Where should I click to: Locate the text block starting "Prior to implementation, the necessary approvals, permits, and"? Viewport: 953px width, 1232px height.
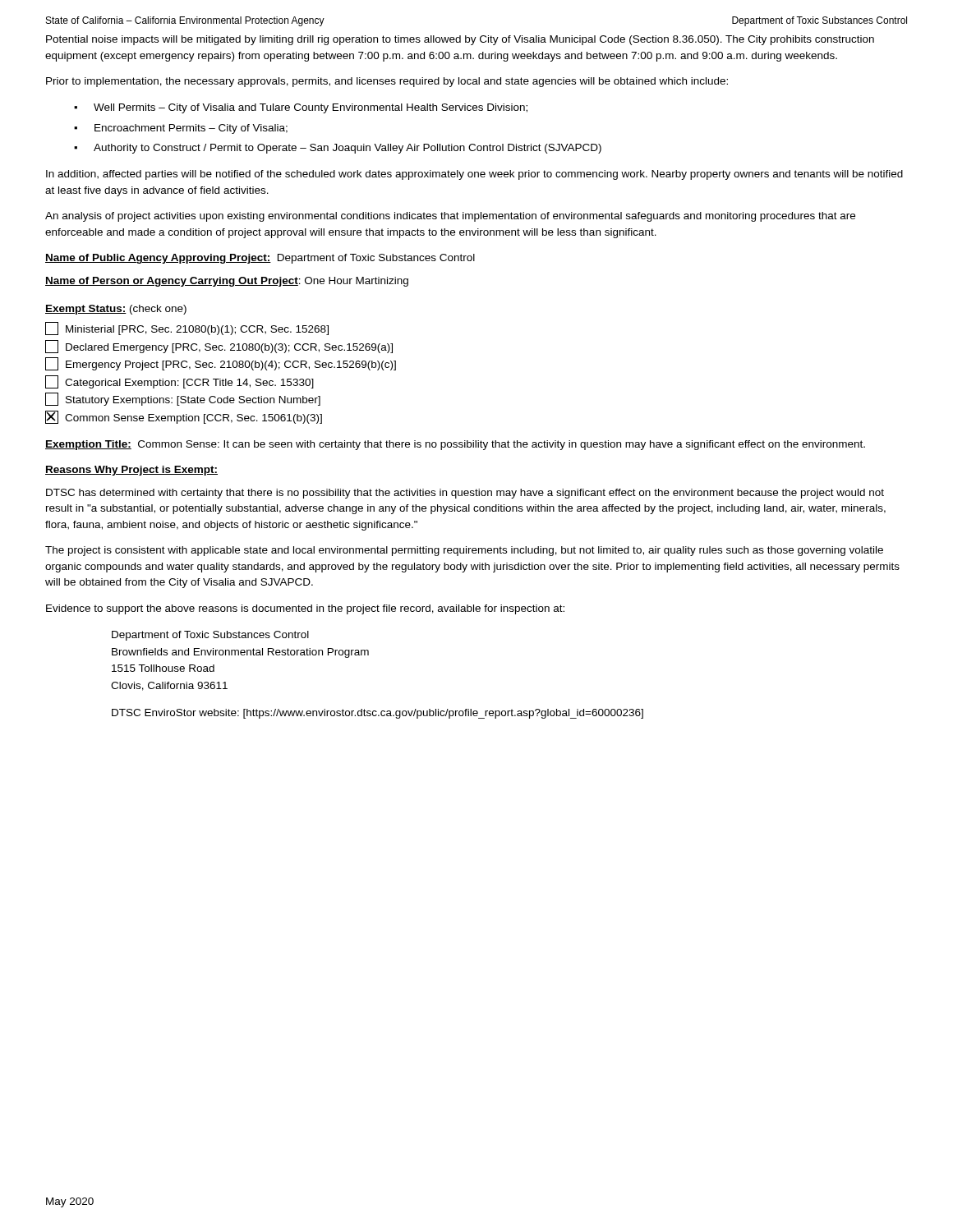(387, 81)
